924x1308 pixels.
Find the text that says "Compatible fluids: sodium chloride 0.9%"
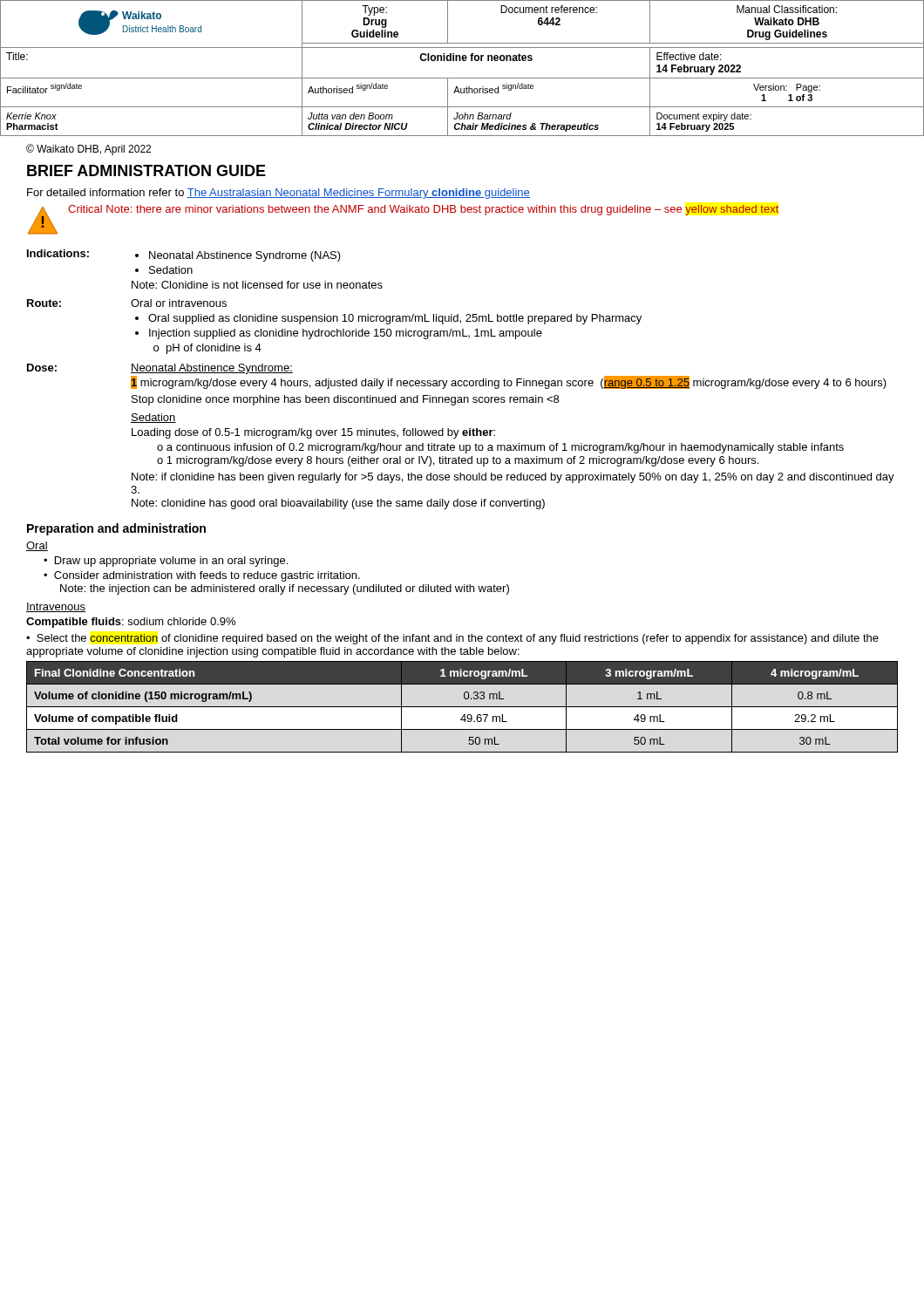click(131, 621)
